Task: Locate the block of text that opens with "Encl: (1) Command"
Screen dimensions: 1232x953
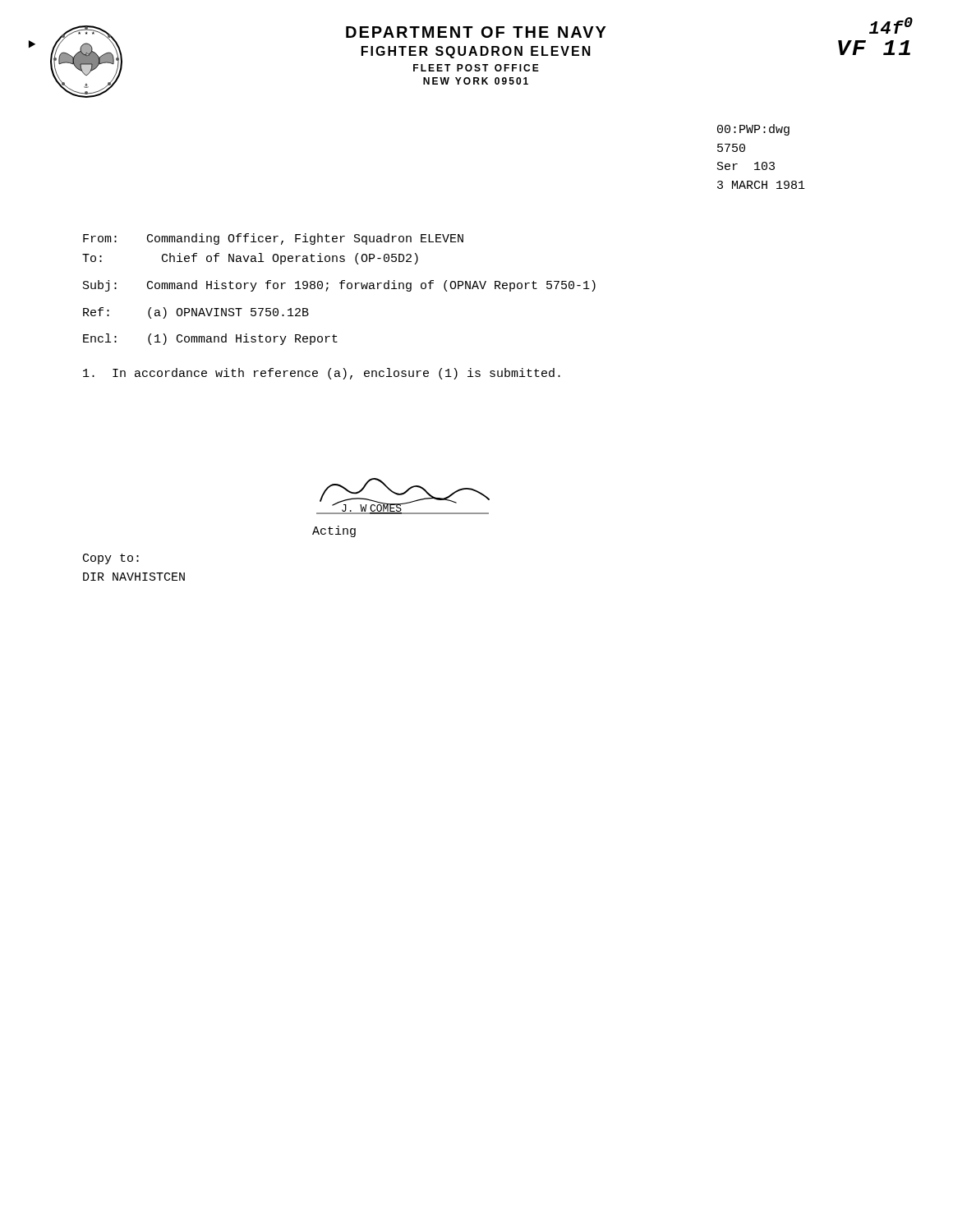Action: [x=210, y=339]
